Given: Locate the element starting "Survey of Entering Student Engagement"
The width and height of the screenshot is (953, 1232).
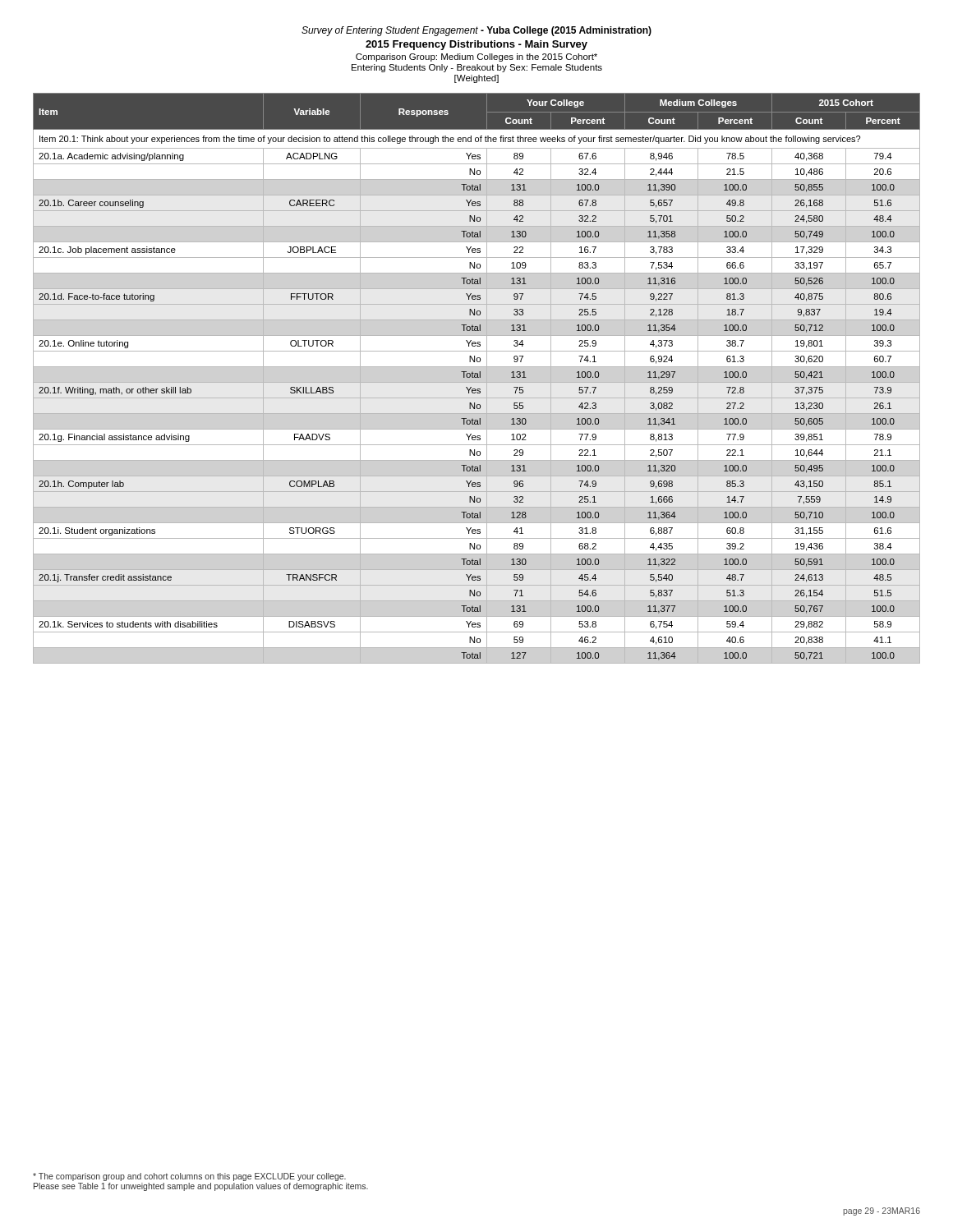Looking at the screenshot, I should [x=476, y=30].
